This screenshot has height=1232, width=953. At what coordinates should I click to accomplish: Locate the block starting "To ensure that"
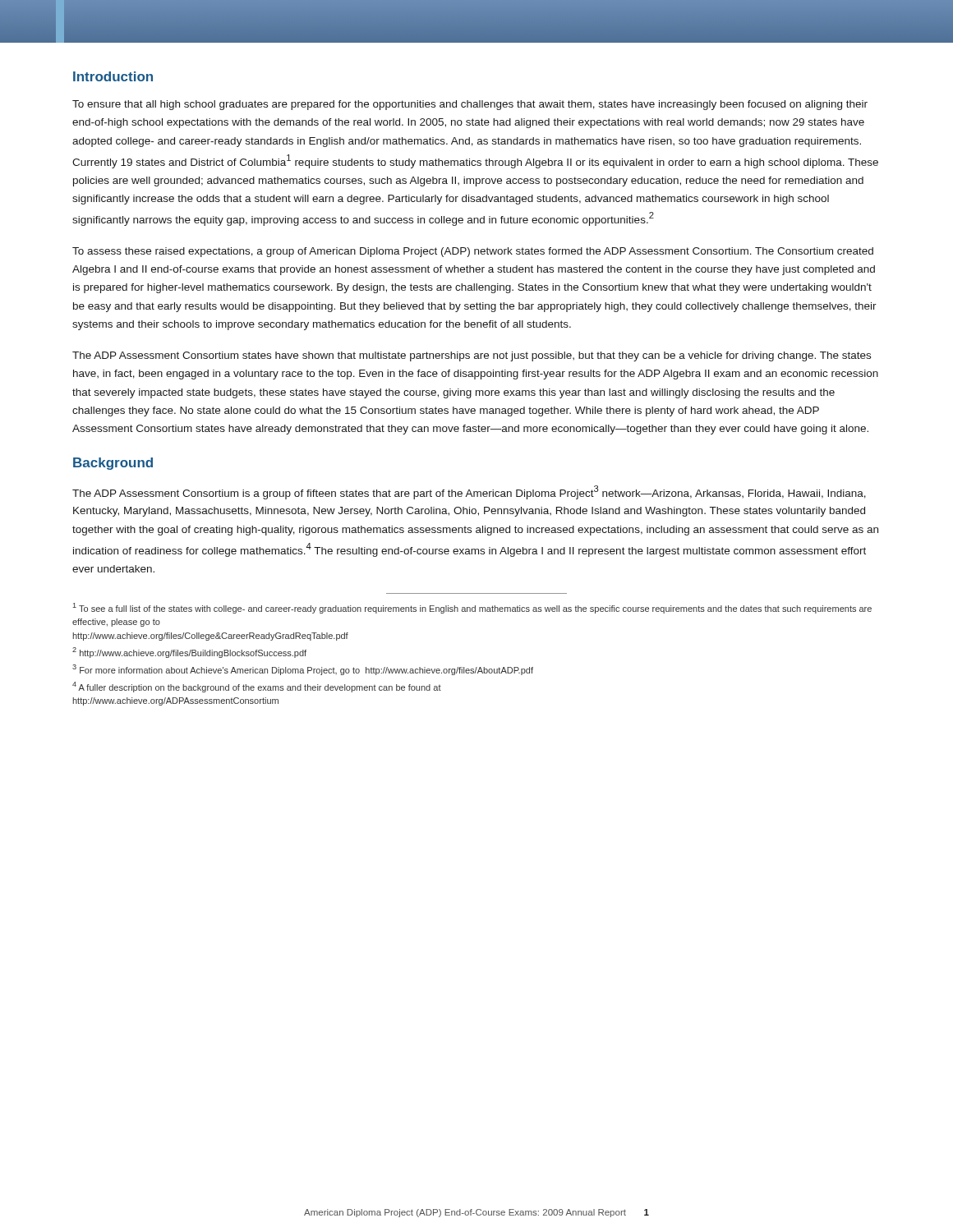(475, 162)
